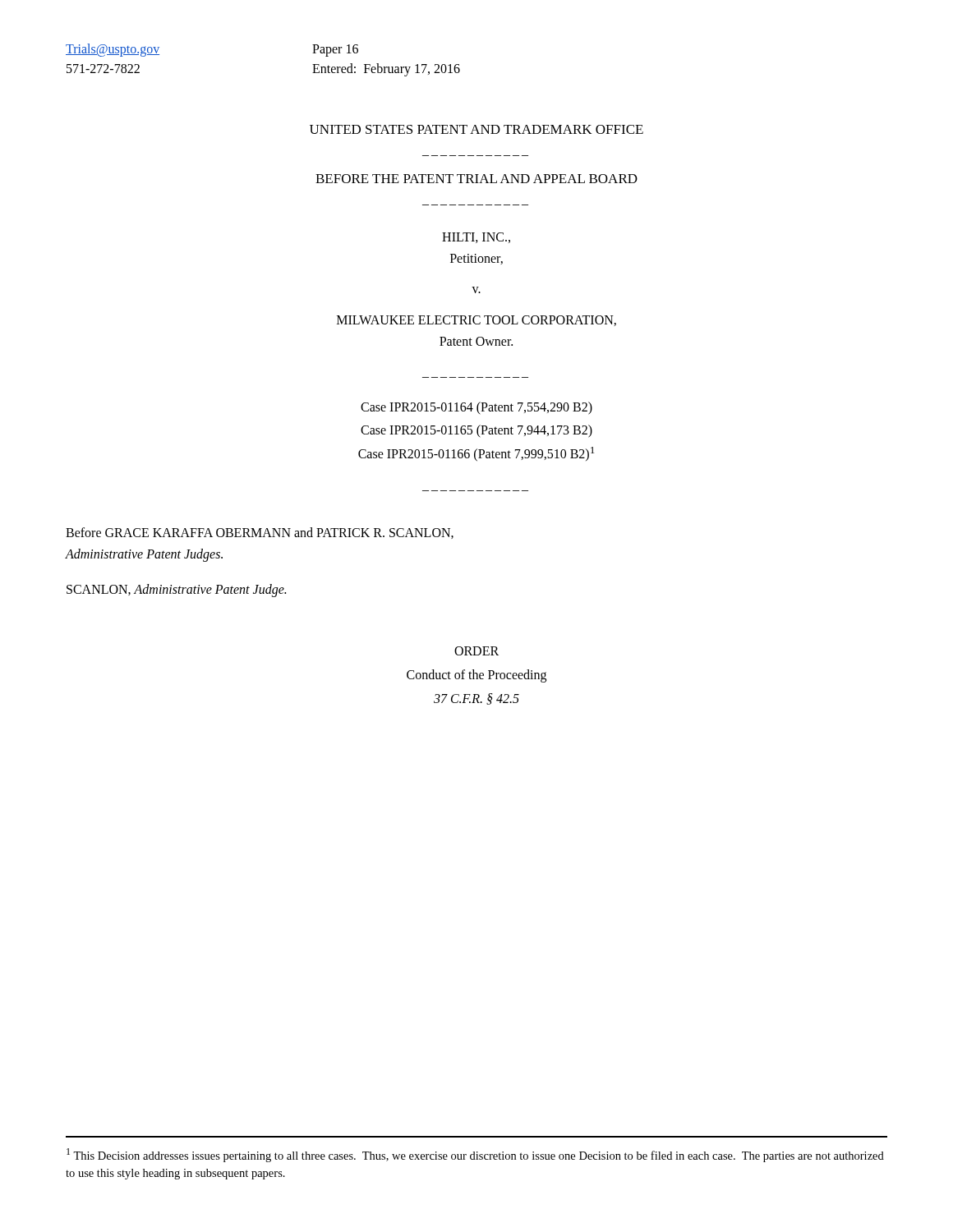Point to the region starting "UNITED STATES PATENT AND TRADEMARK OFFICE"
The image size is (953, 1232).
click(x=476, y=129)
